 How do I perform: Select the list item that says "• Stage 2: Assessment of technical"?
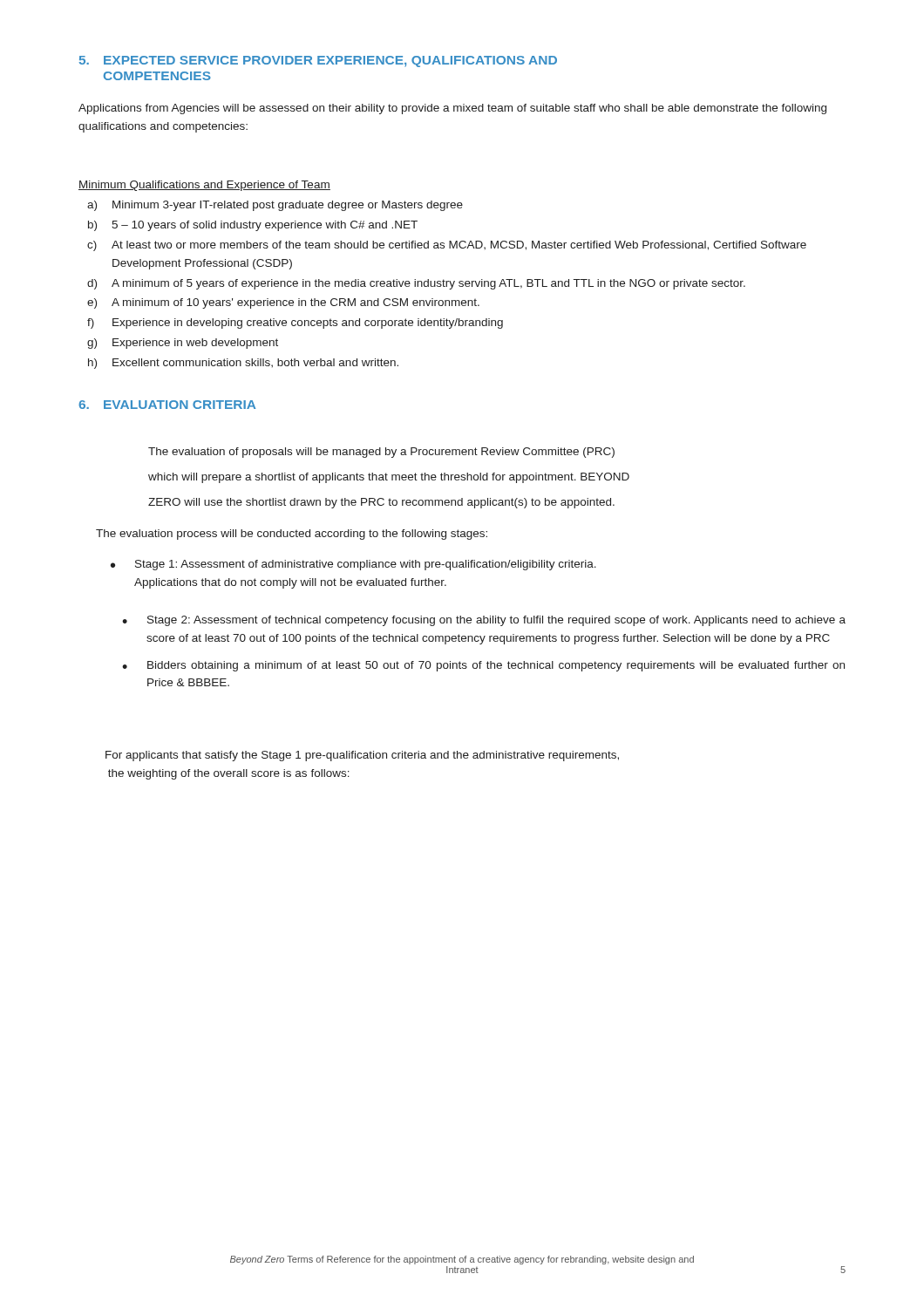tap(462, 629)
